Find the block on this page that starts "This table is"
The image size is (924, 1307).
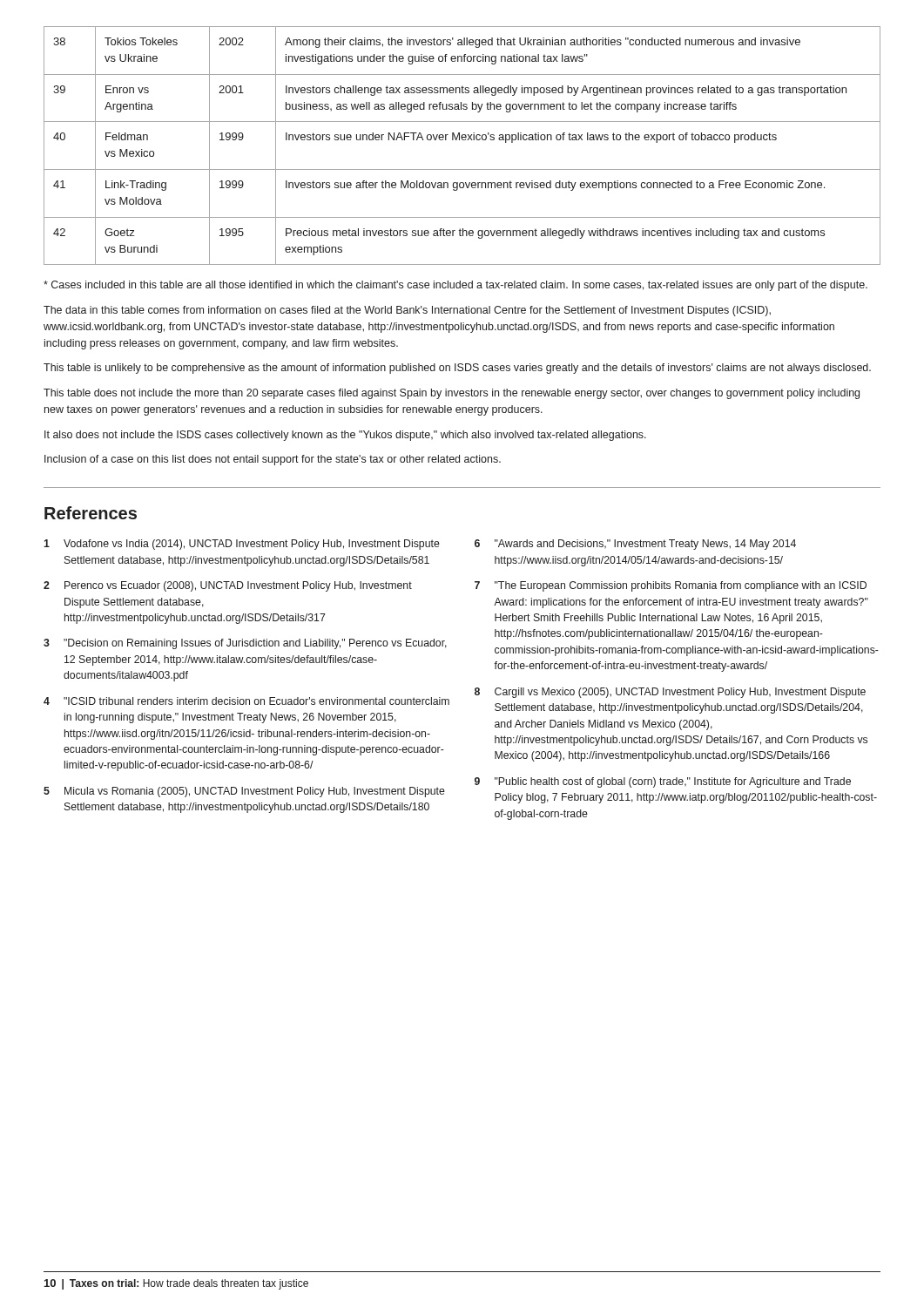(x=462, y=368)
